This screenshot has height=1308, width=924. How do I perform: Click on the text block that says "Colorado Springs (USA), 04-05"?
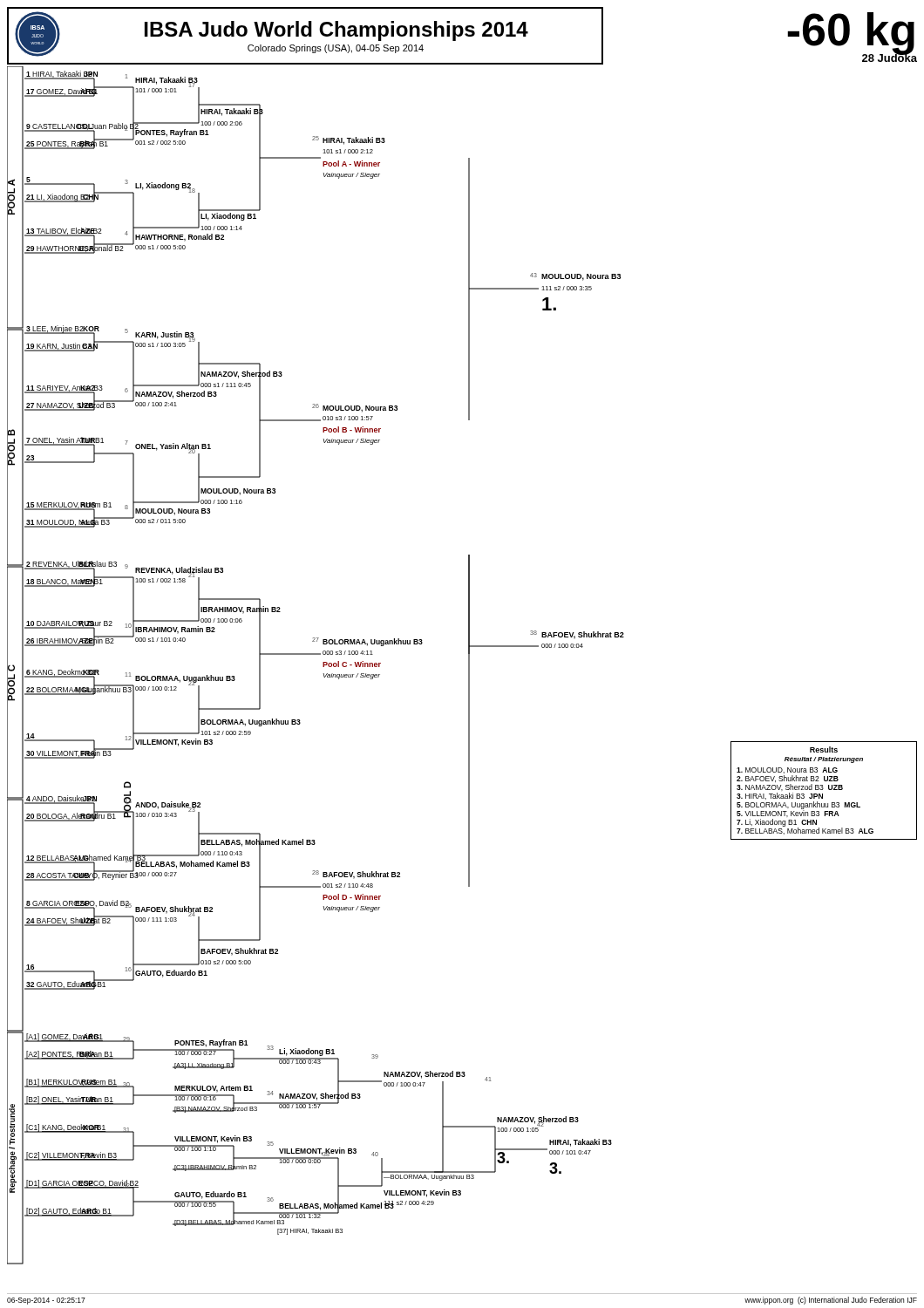[336, 48]
